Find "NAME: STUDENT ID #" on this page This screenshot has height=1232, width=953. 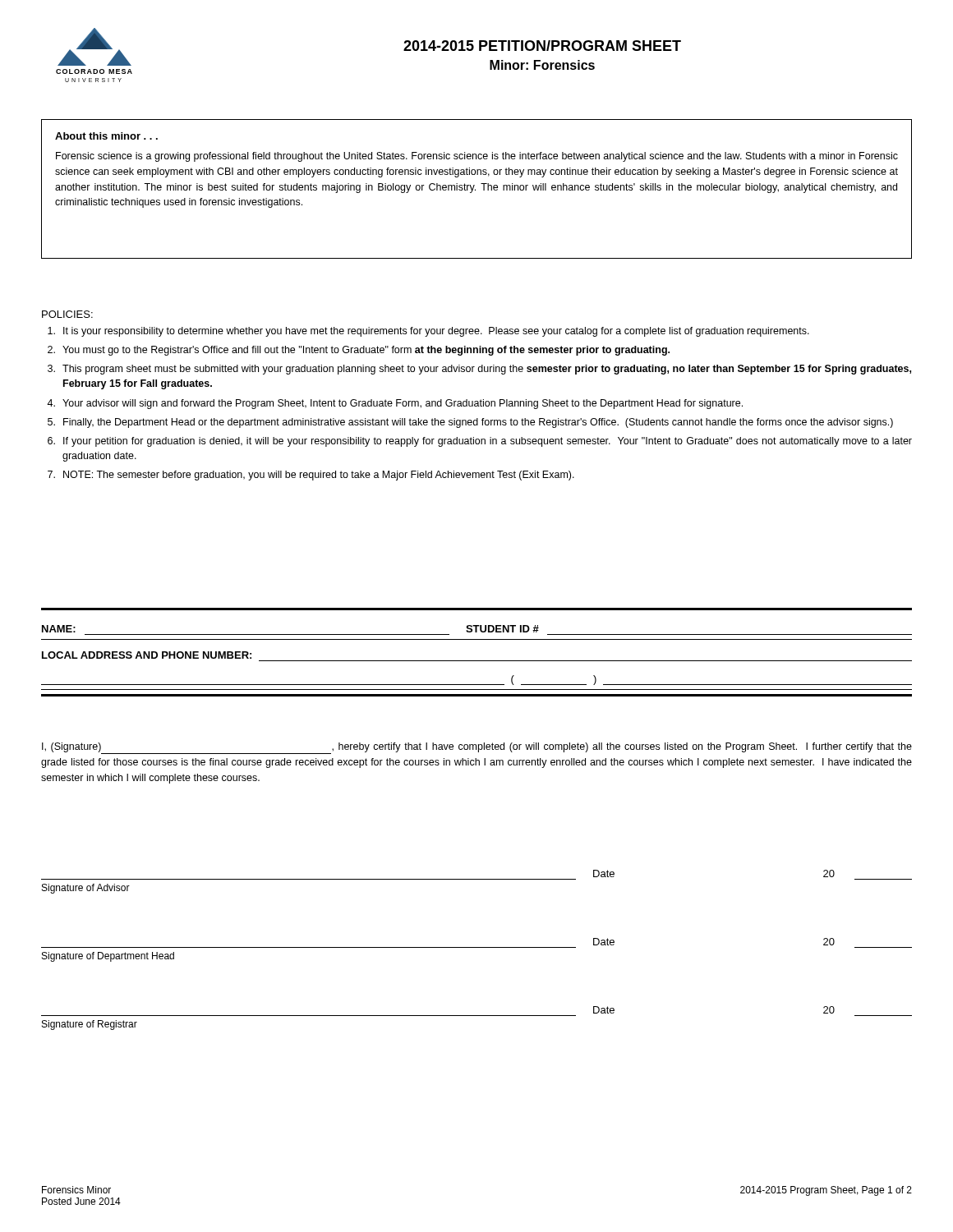476,627
